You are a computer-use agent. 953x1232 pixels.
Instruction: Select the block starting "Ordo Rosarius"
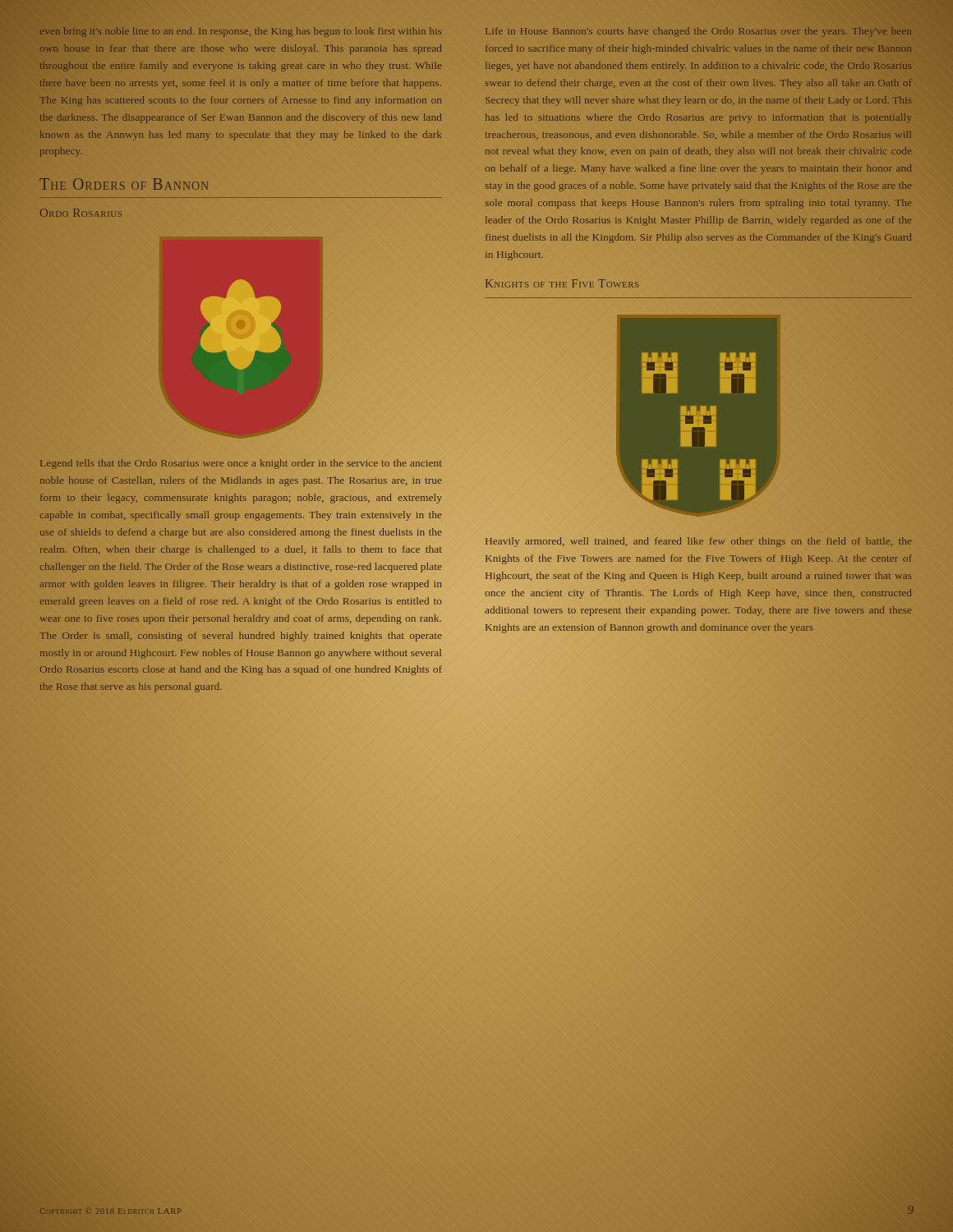tap(81, 213)
